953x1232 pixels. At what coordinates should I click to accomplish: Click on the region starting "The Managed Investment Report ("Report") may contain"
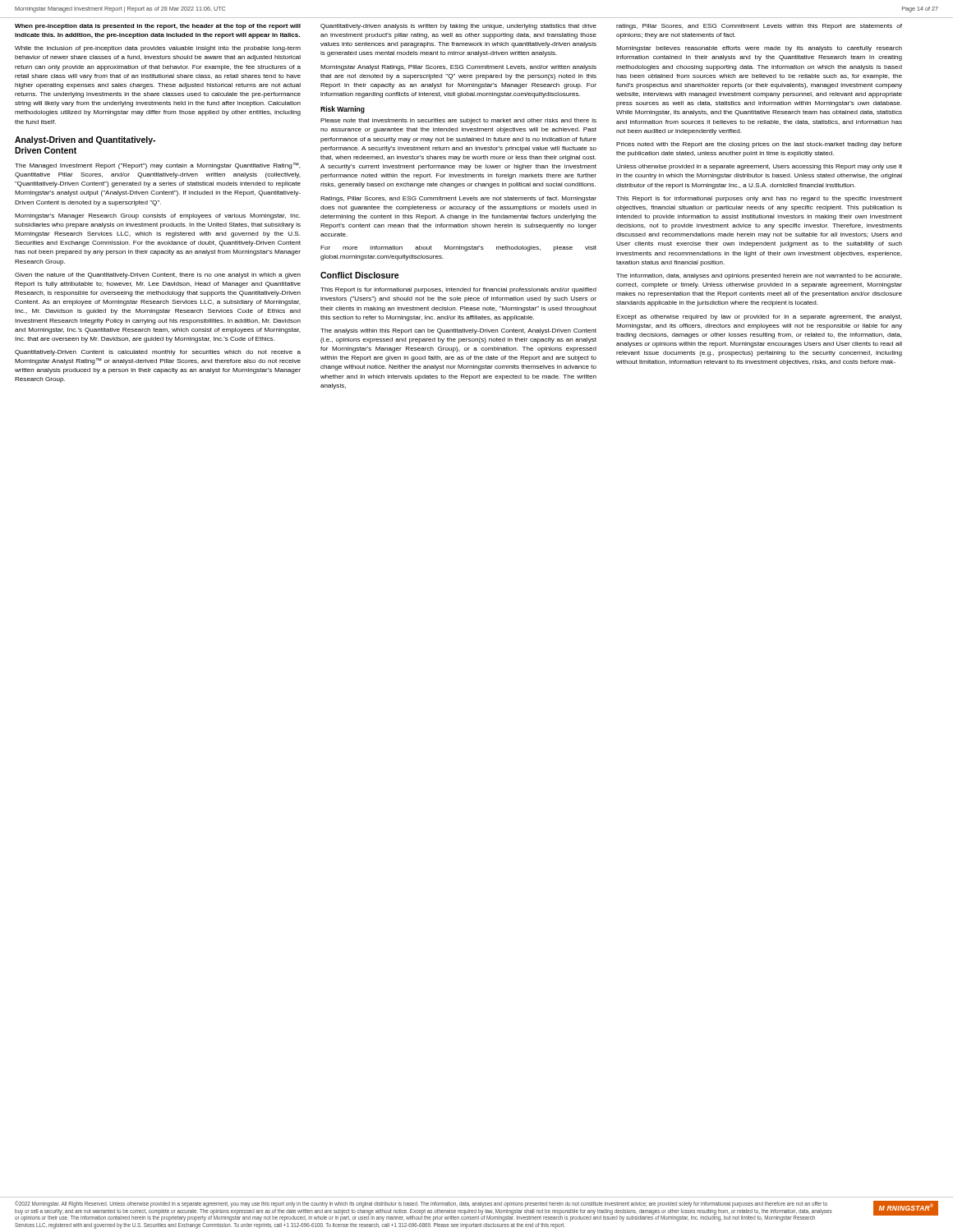coord(158,184)
